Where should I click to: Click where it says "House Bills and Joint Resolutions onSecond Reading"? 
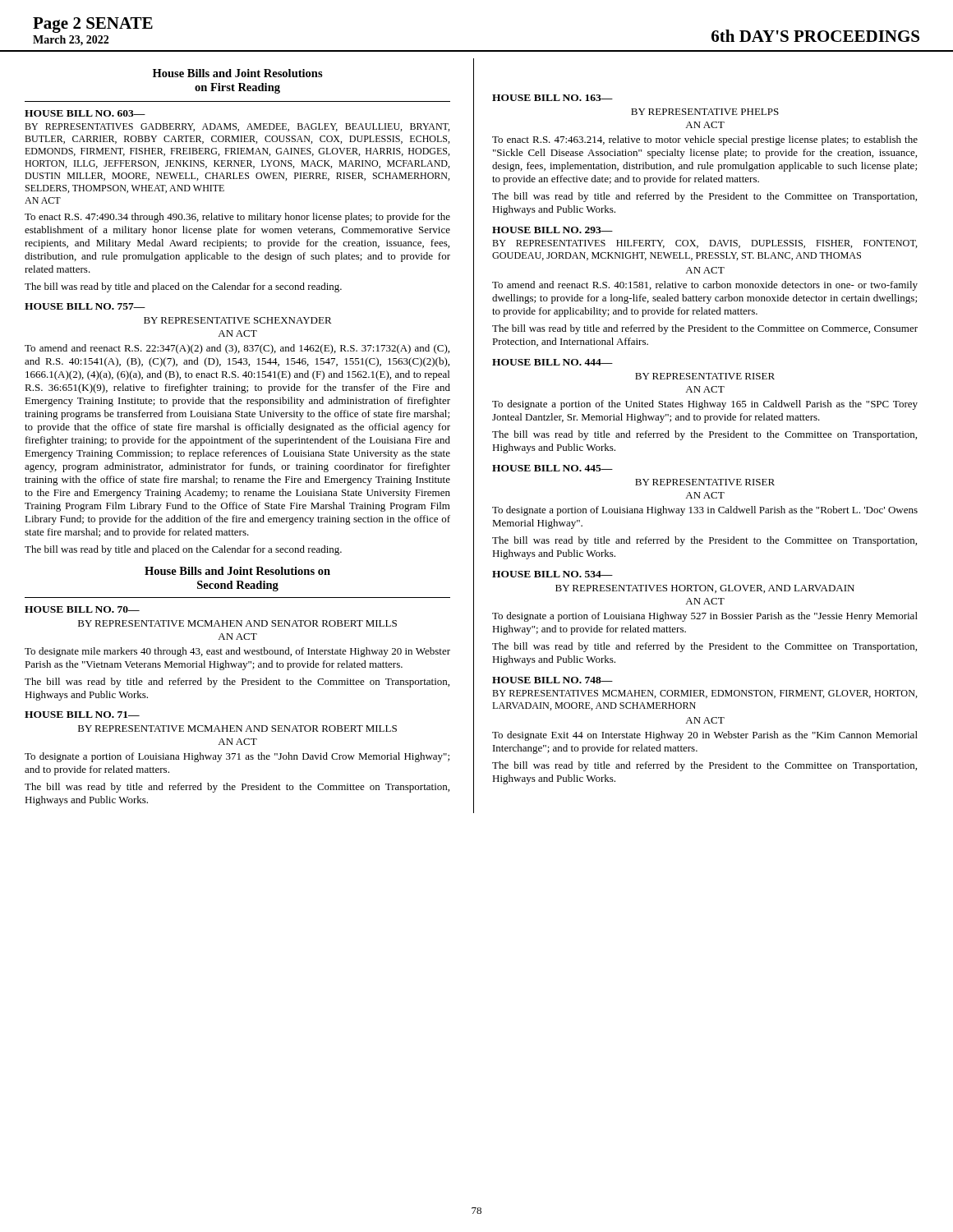point(237,578)
